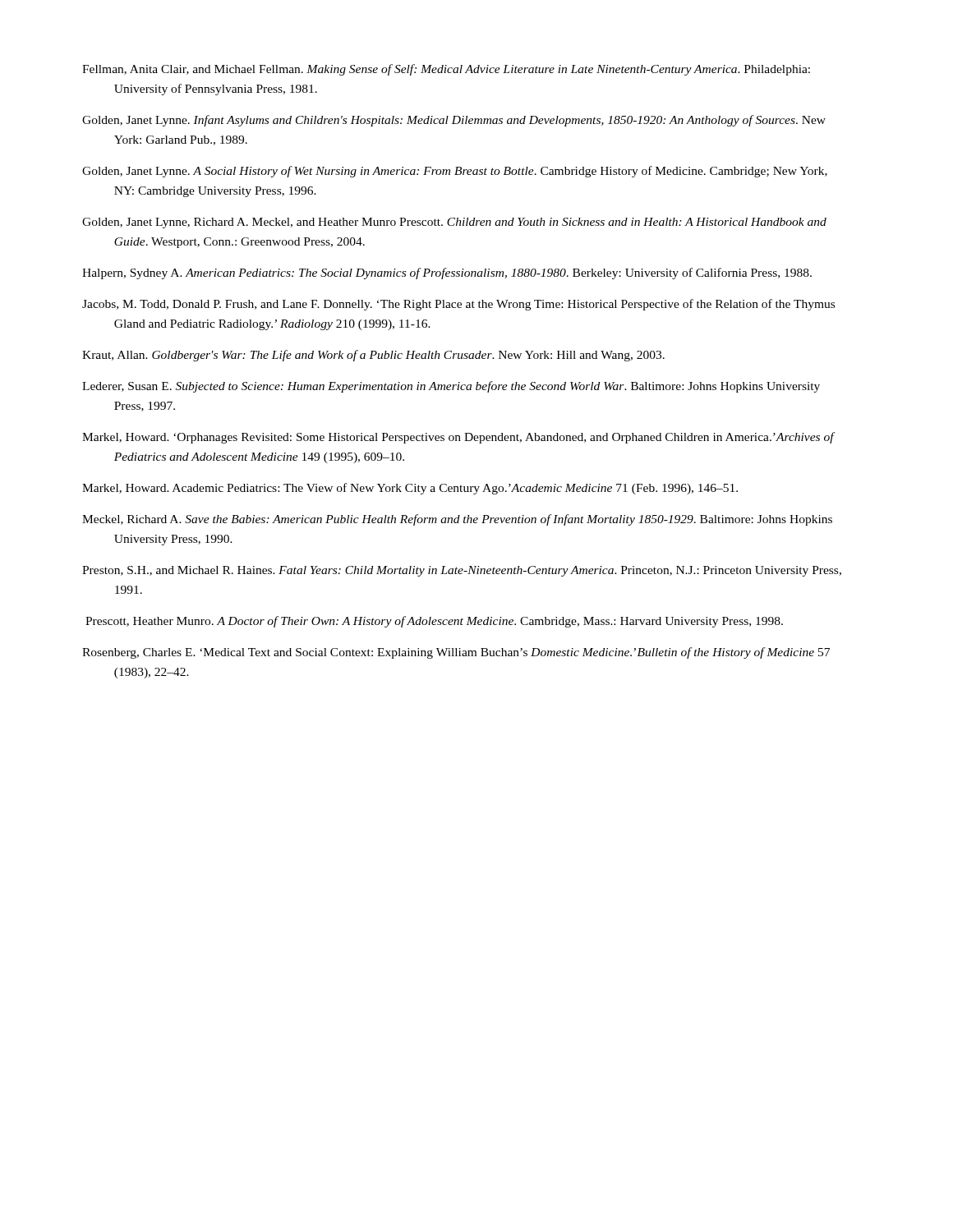
Task: Navigate to the passage starting "Markel, Howard. ‘Orphanages"
Action: pyautogui.click(x=458, y=447)
